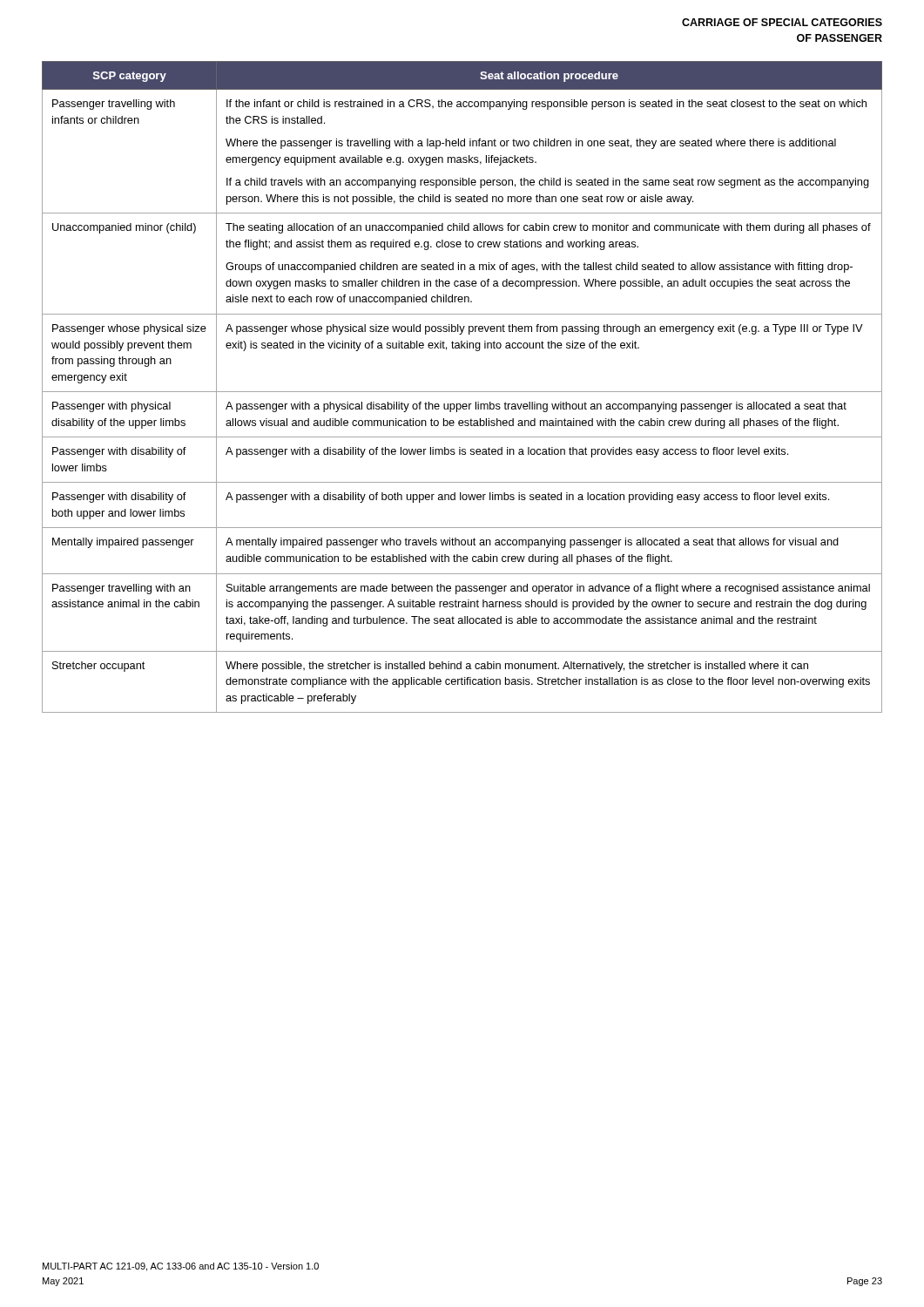
Task: Click on the table containing "A passenger with a"
Action: [x=462, y=387]
